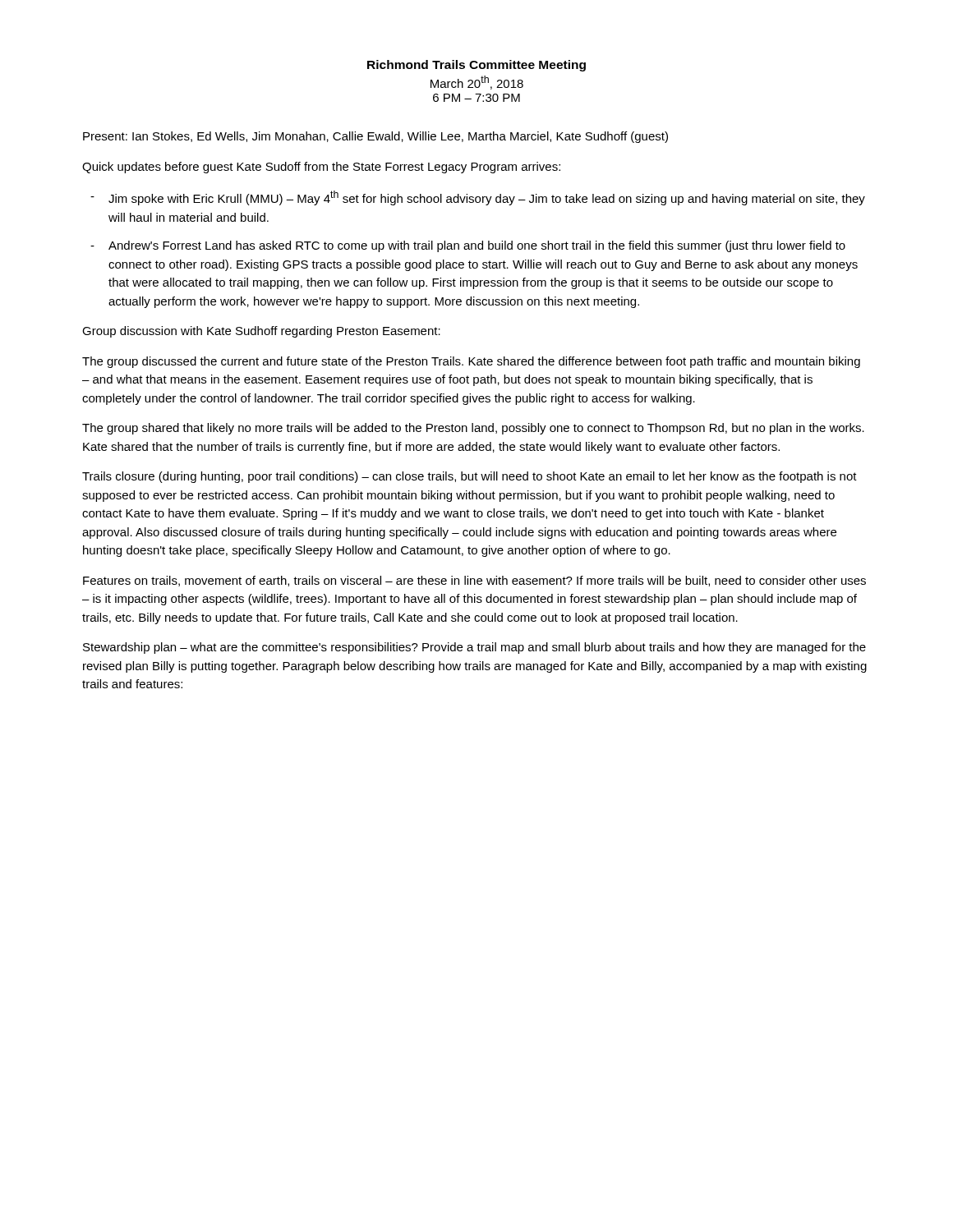Point to the block beginning "Features on trails, movement of earth, trails on"
The height and width of the screenshot is (1232, 953).
tap(474, 598)
